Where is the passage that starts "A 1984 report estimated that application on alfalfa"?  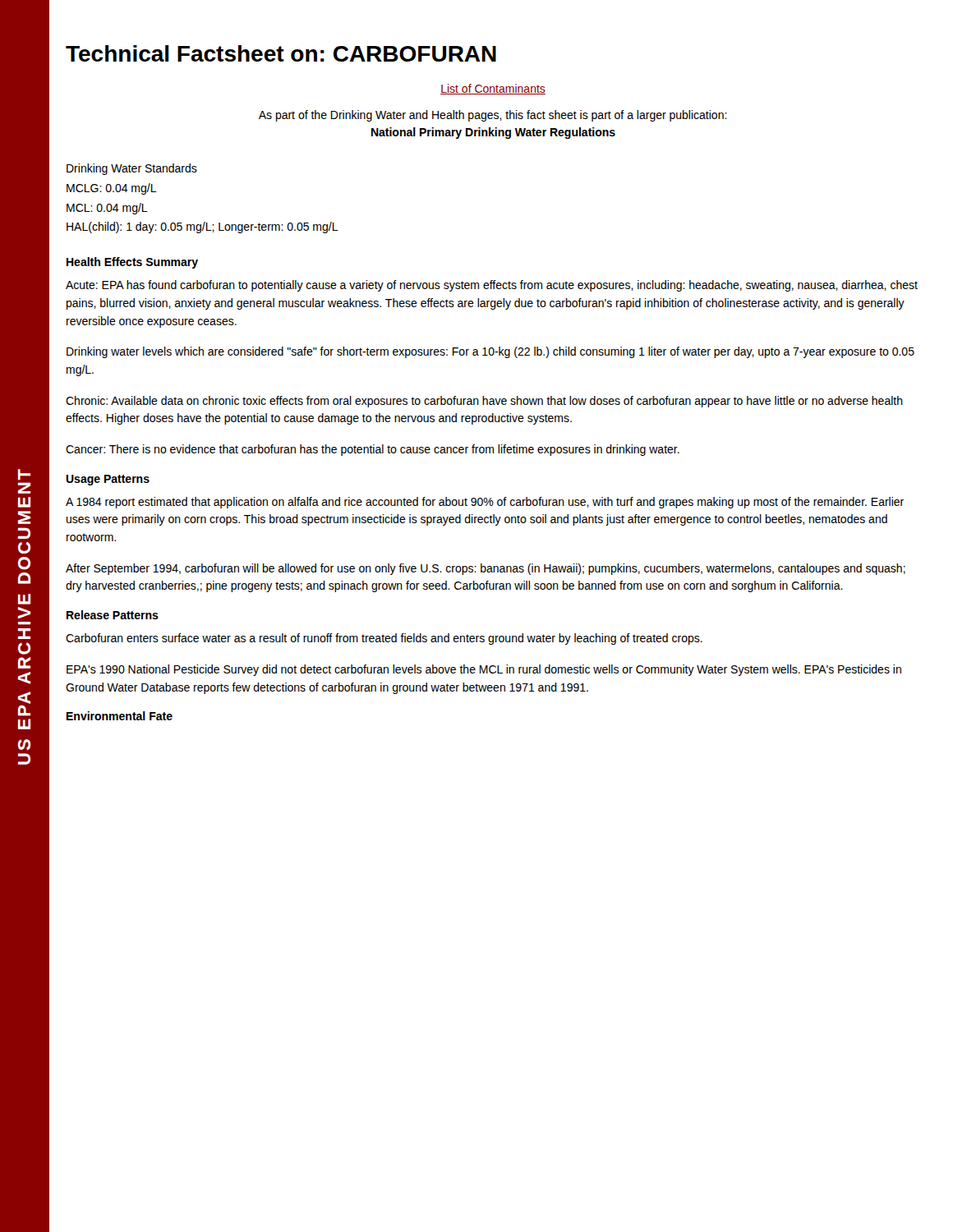[x=485, y=519]
